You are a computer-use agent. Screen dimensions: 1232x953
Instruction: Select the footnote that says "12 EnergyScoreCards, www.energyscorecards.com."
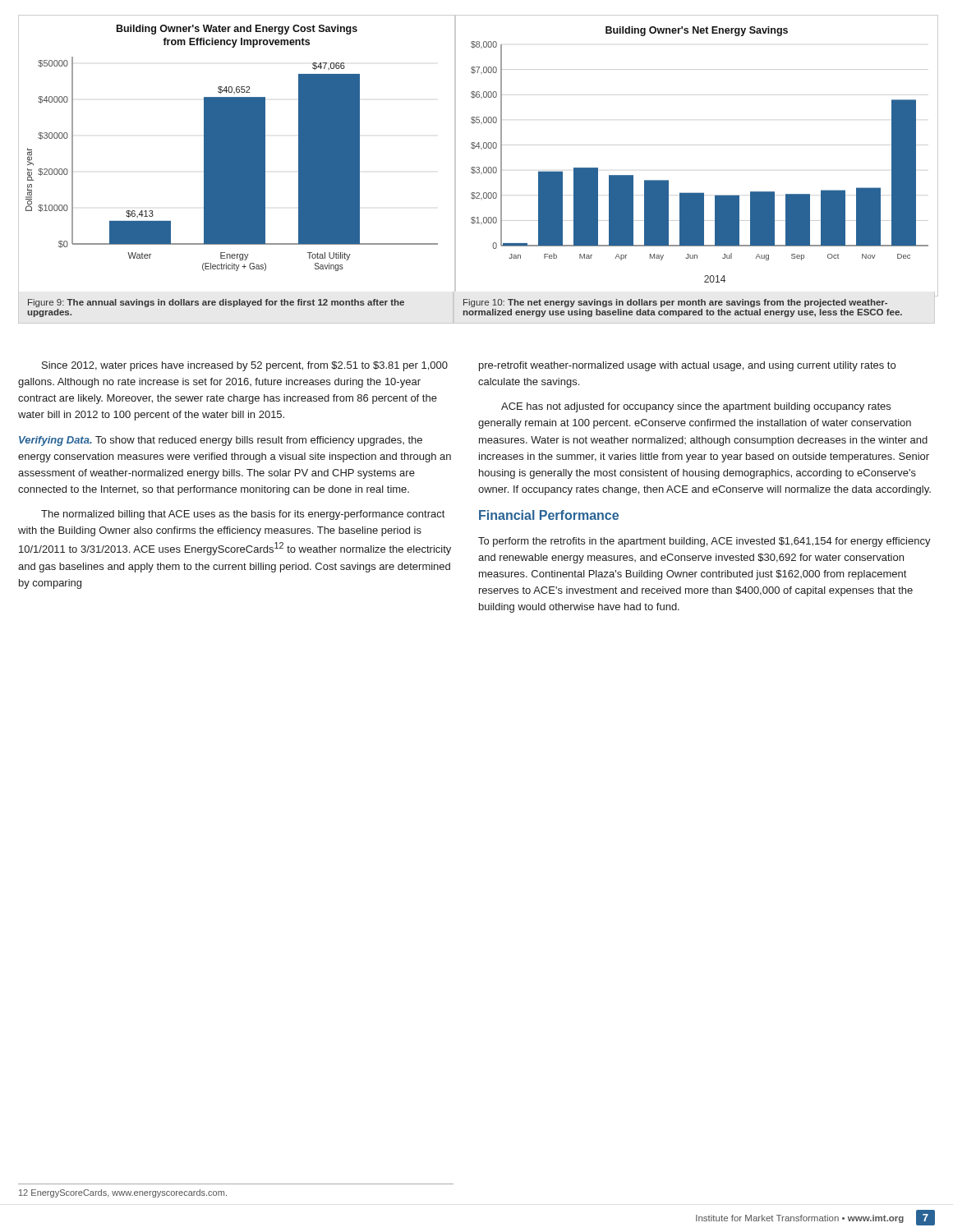[x=123, y=1193]
